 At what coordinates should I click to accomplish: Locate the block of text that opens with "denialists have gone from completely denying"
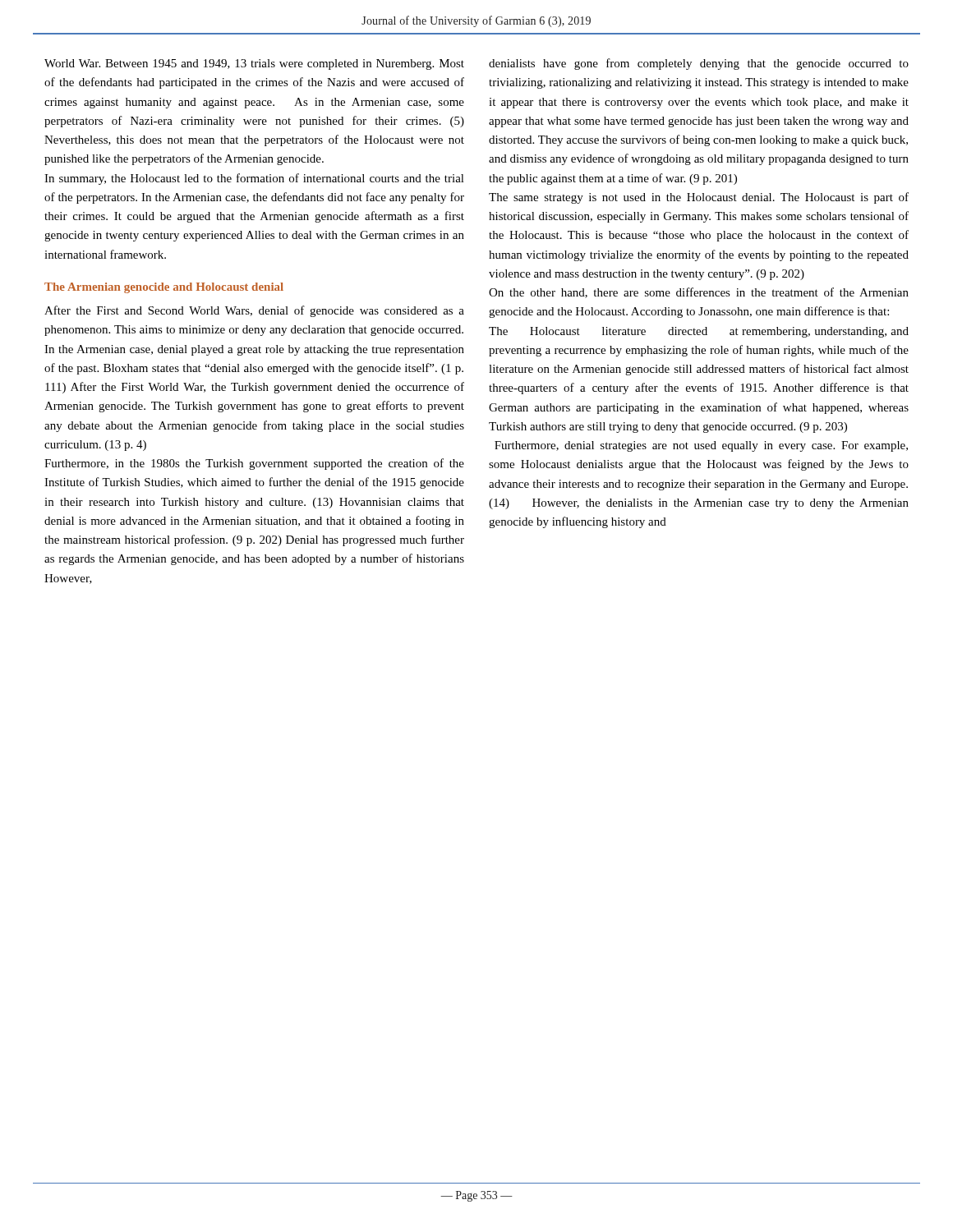click(699, 293)
